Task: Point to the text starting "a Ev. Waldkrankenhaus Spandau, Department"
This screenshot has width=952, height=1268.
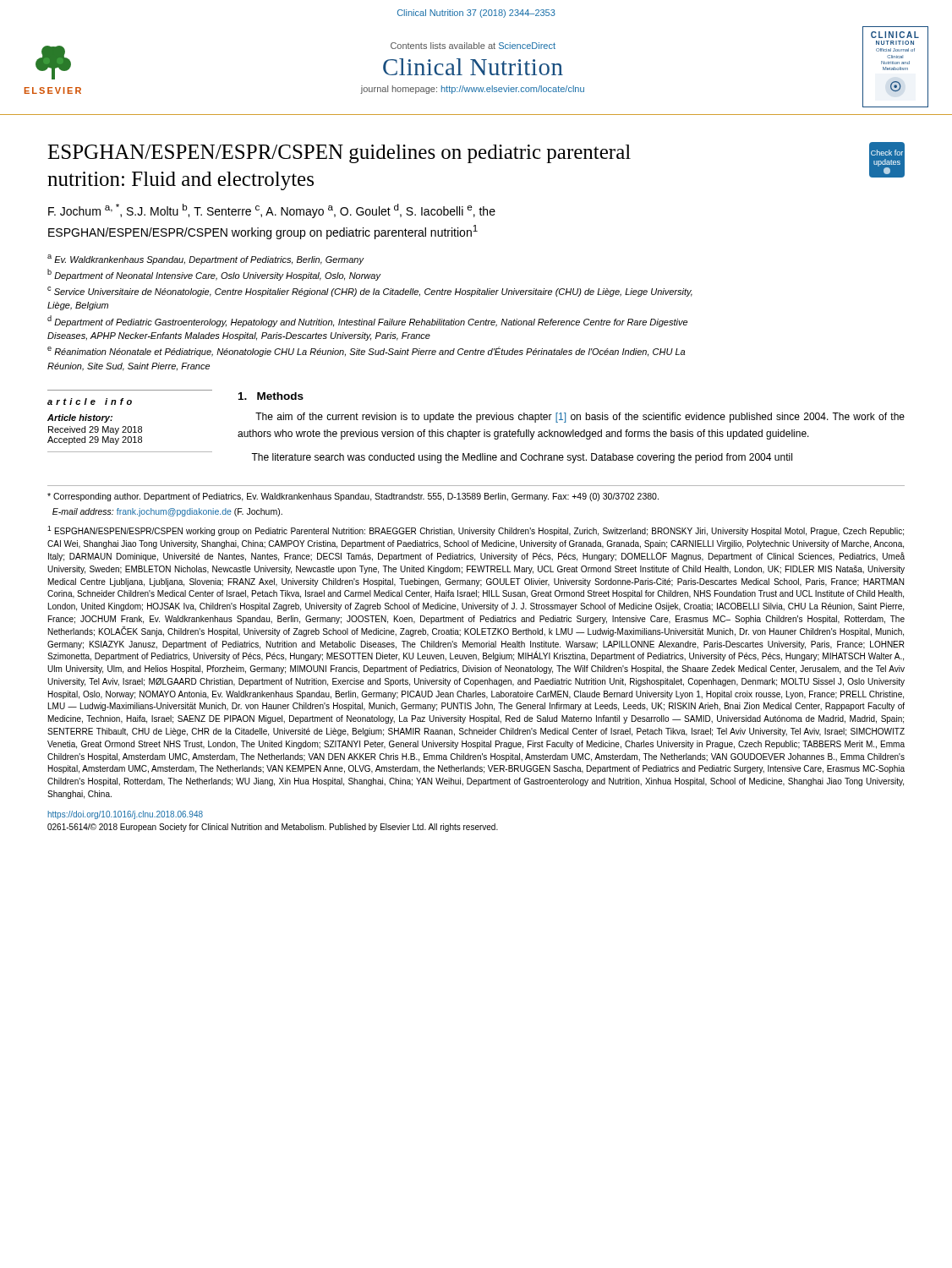Action: pos(205,258)
